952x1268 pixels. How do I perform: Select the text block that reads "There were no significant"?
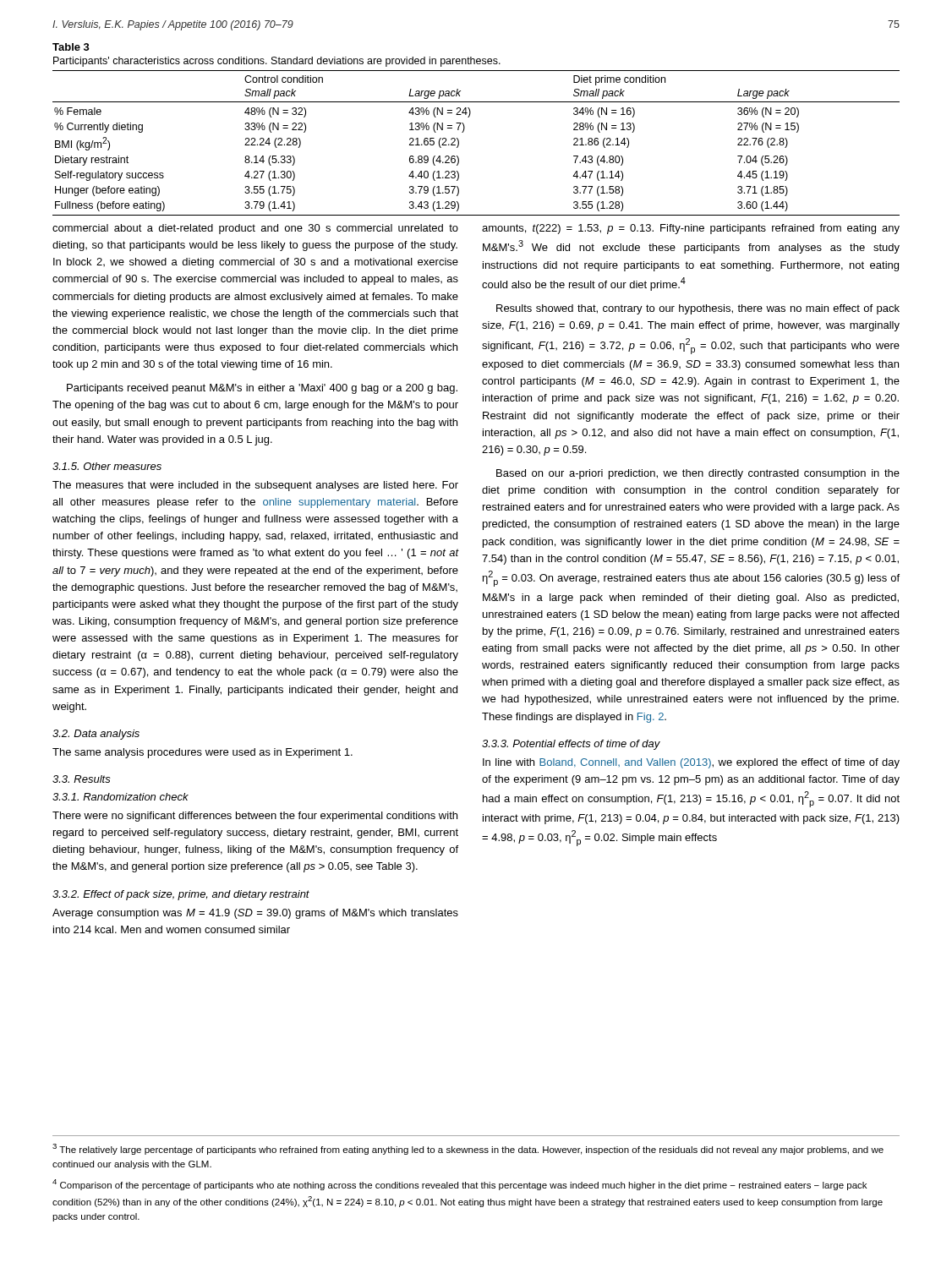[x=255, y=841]
